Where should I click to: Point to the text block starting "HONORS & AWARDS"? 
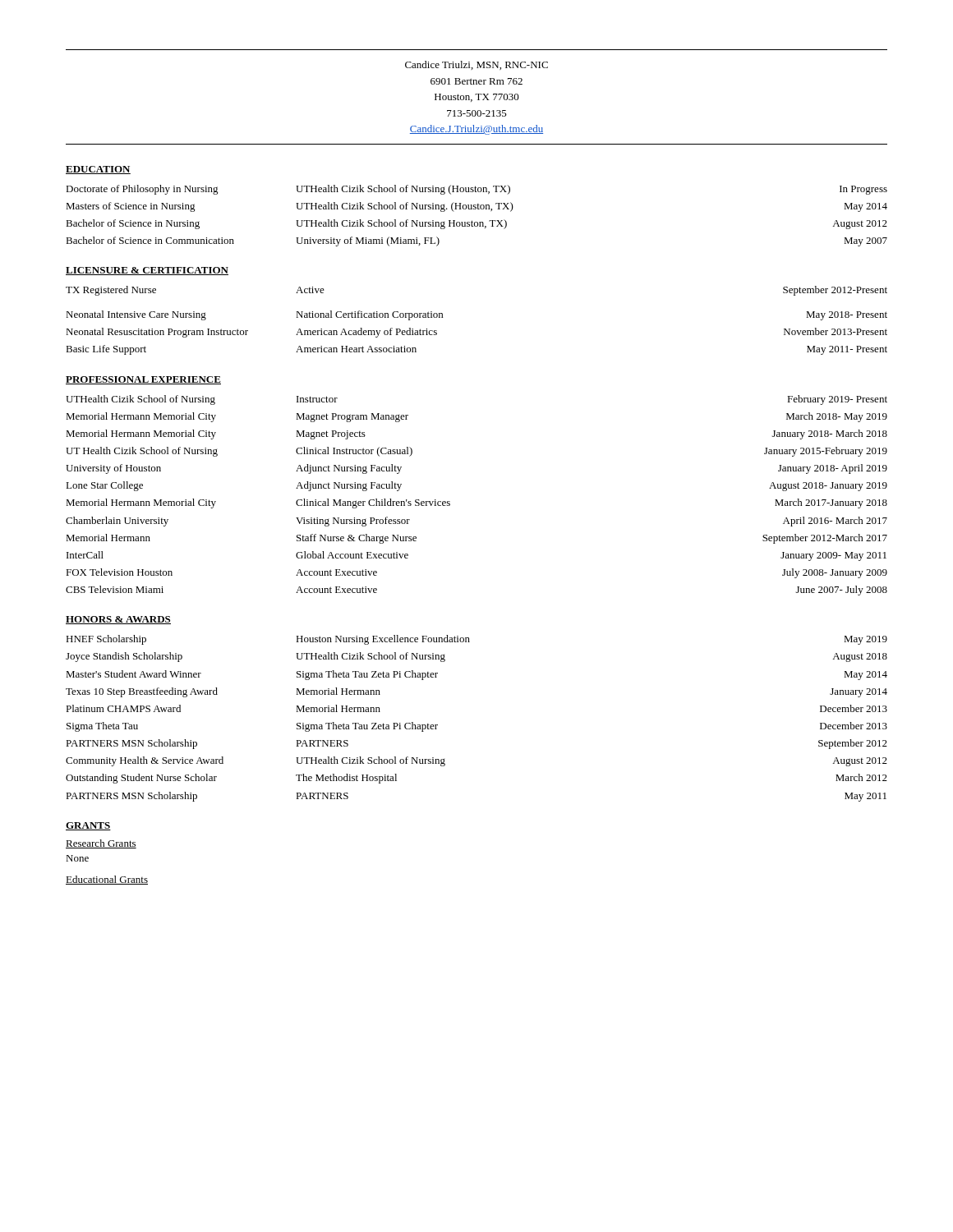(x=118, y=619)
